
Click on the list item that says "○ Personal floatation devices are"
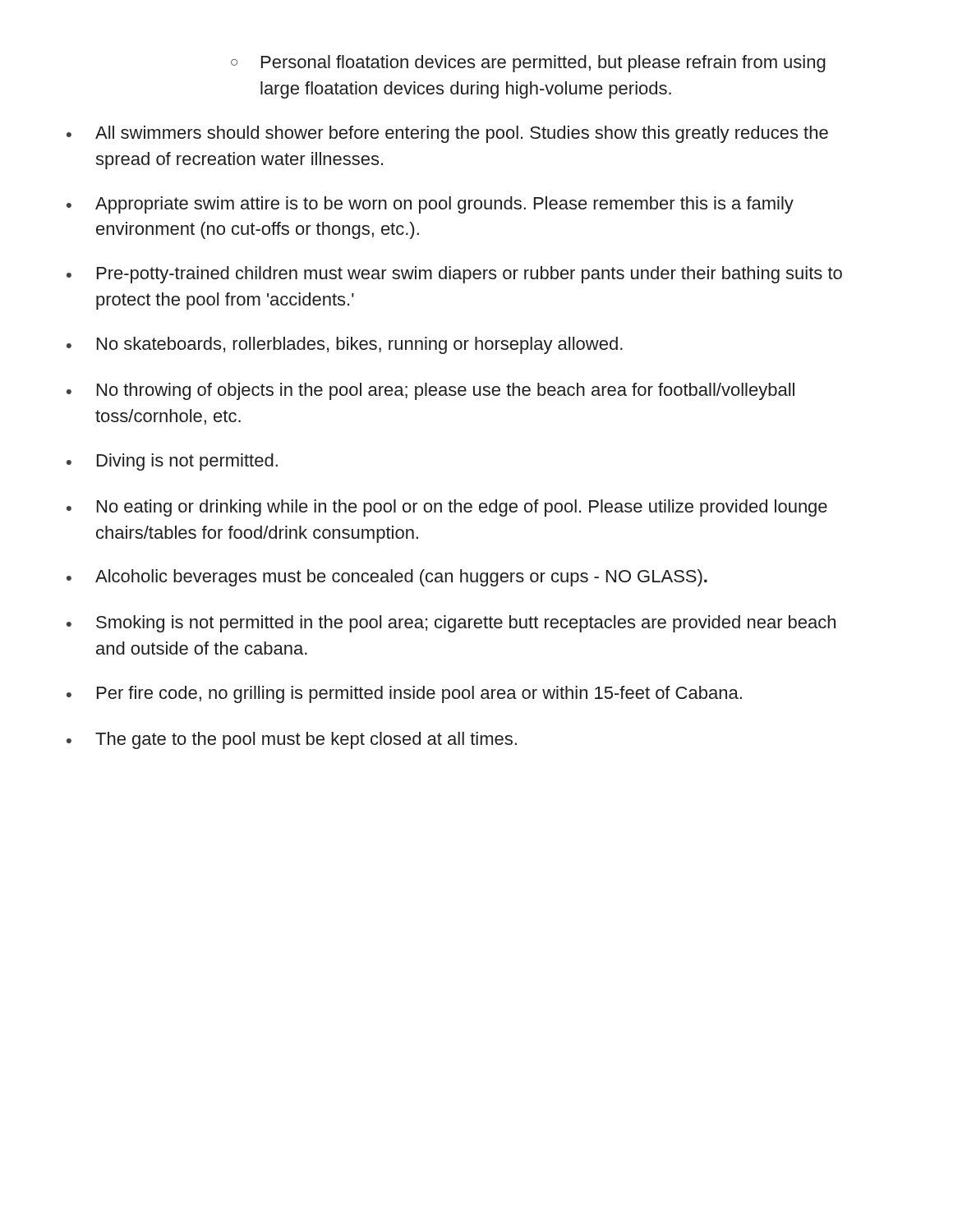point(542,75)
